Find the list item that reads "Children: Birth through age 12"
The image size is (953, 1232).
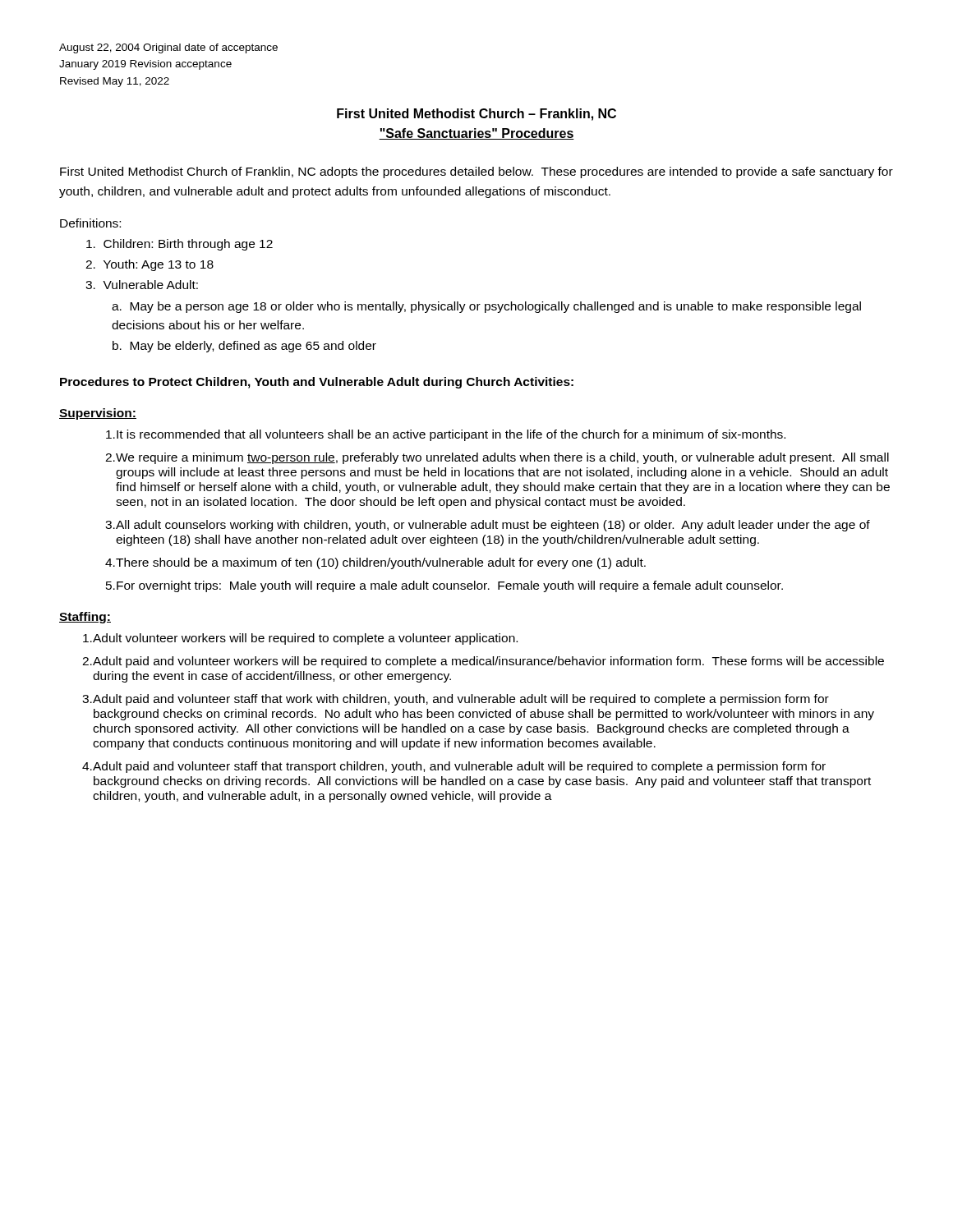click(x=179, y=243)
